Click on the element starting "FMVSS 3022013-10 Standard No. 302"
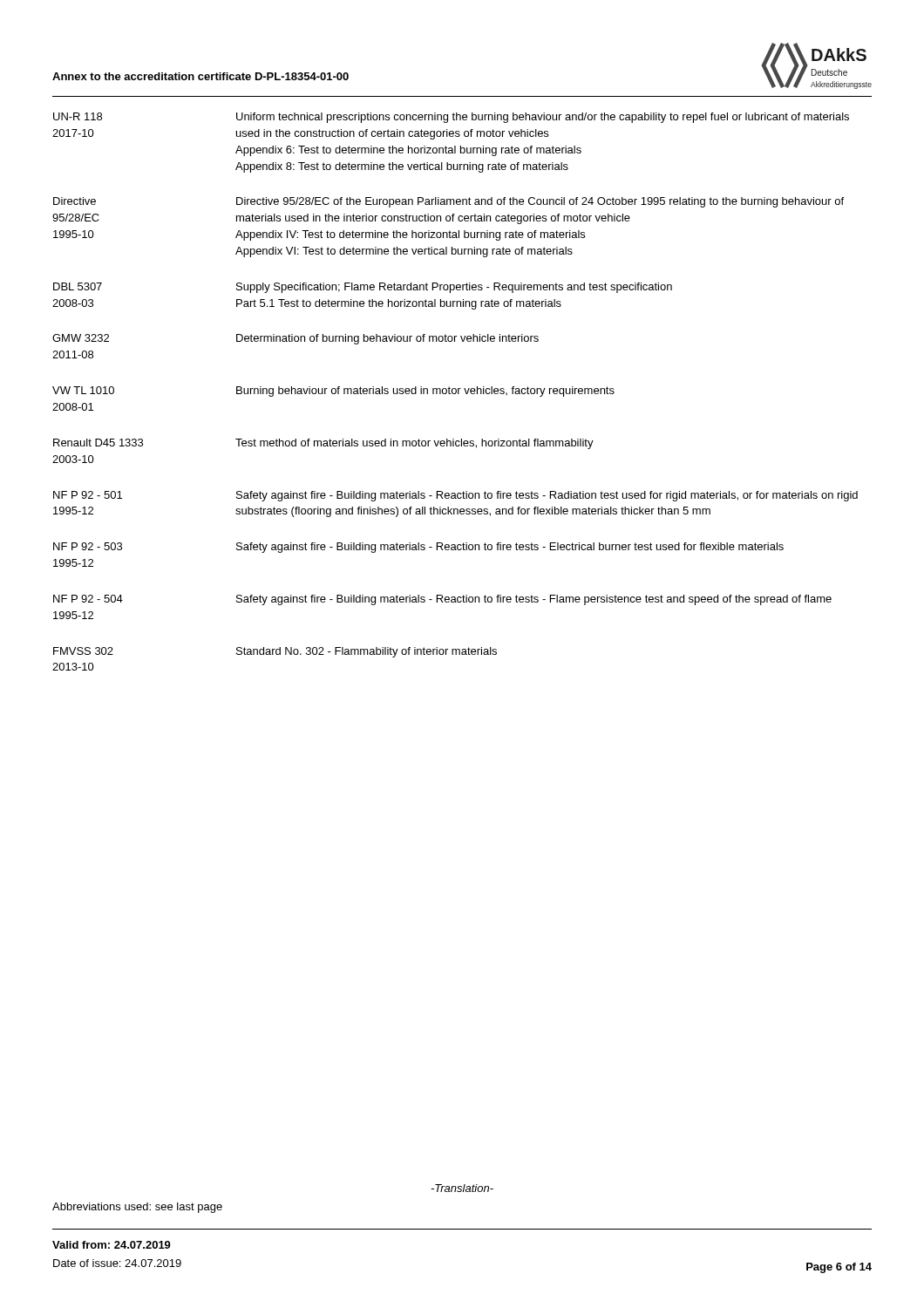Viewport: 924px width, 1308px height. coord(462,660)
